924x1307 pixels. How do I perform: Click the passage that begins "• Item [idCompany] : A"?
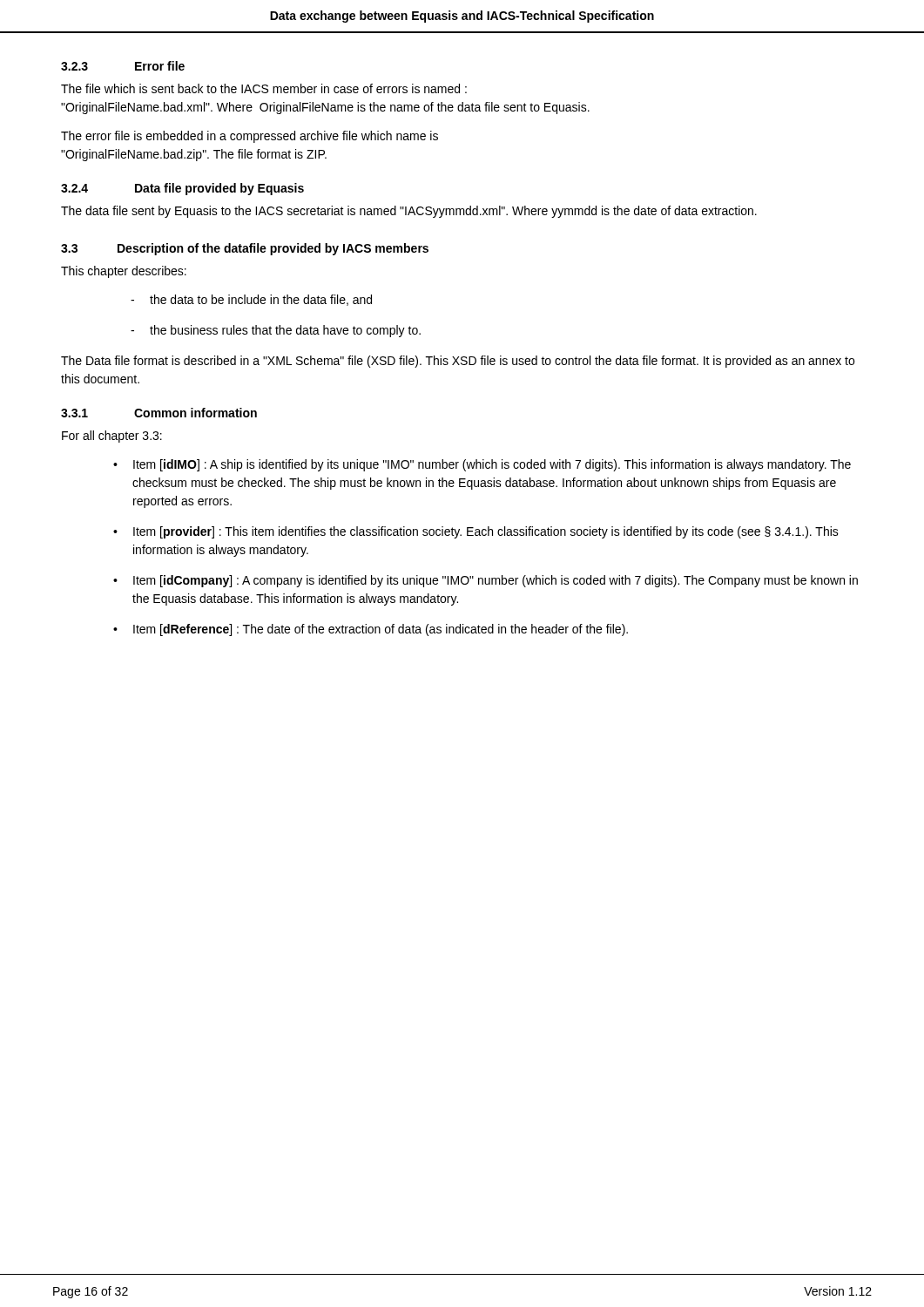pos(488,590)
